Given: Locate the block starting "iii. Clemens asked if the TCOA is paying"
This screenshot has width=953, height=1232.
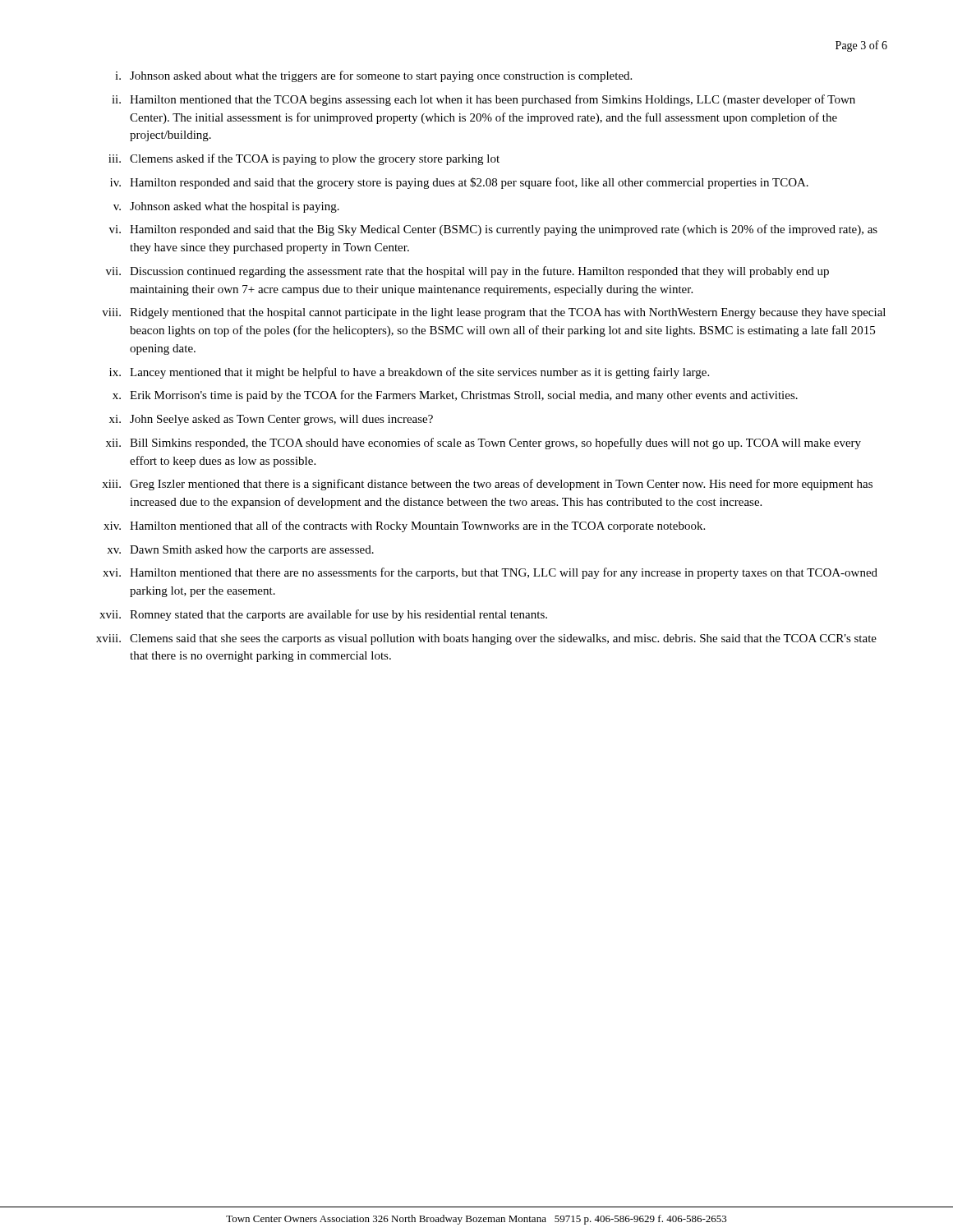Looking at the screenshot, I should tap(476, 159).
